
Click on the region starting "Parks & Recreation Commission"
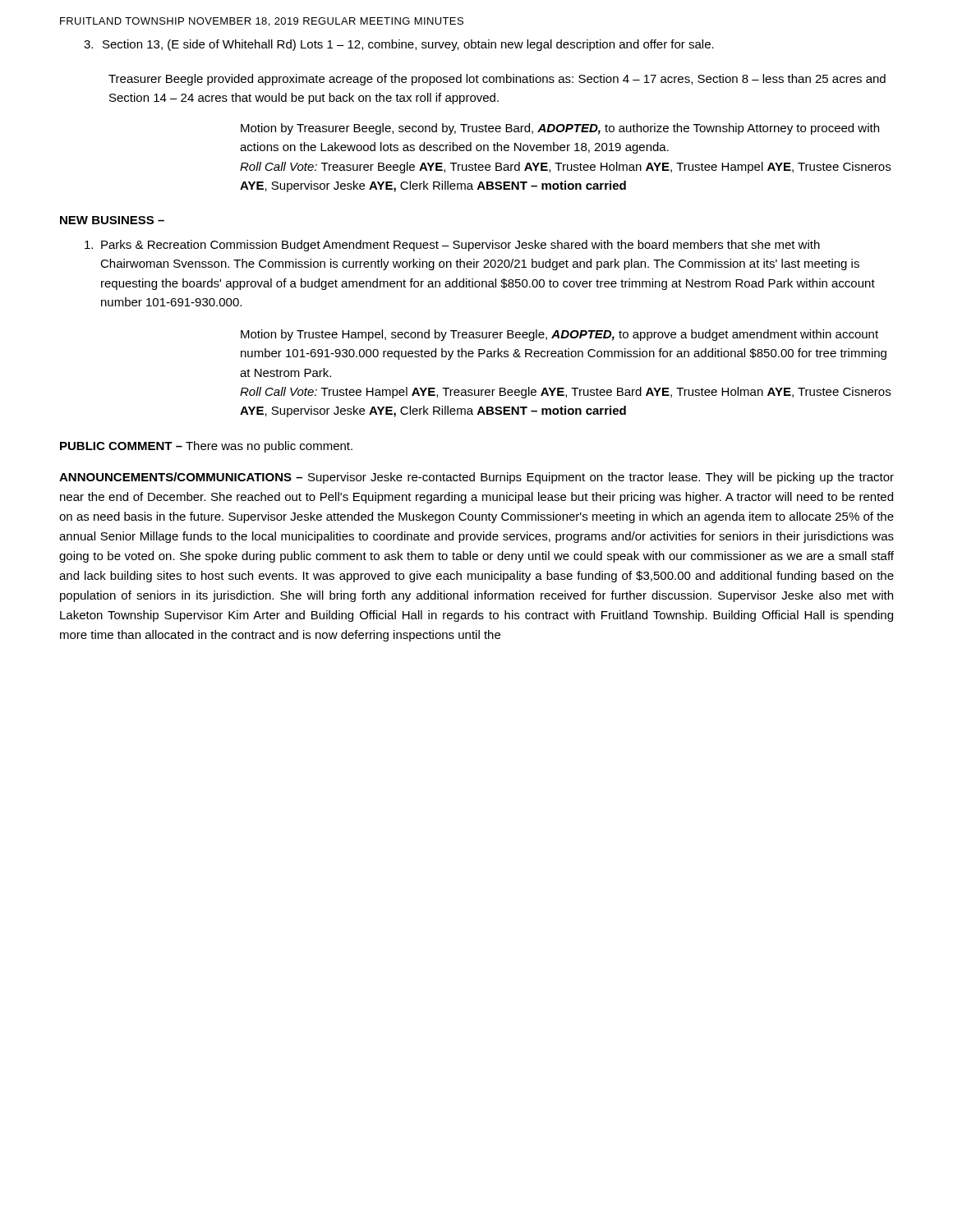pyautogui.click(x=487, y=273)
